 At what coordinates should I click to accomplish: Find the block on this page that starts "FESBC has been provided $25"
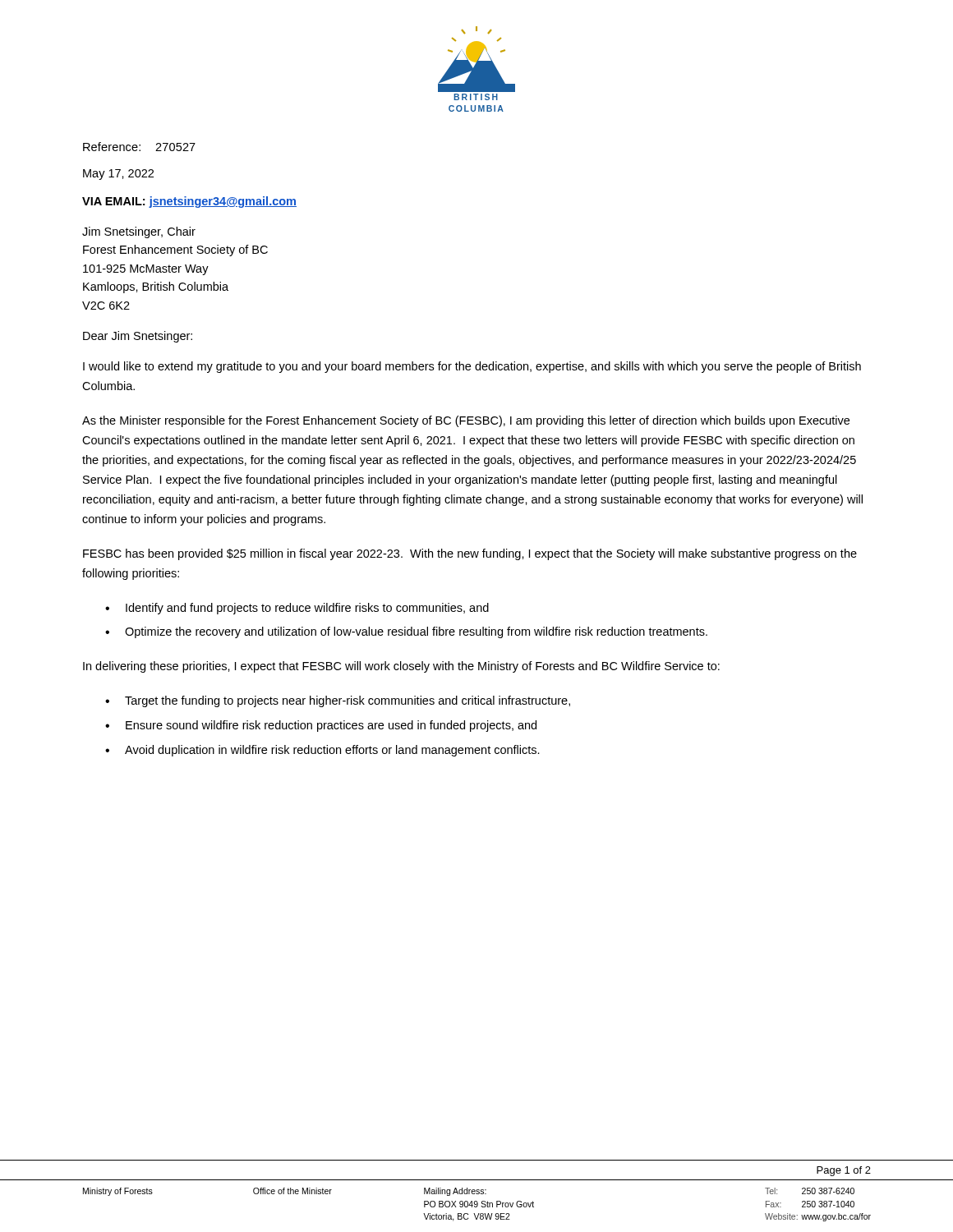[x=470, y=563]
